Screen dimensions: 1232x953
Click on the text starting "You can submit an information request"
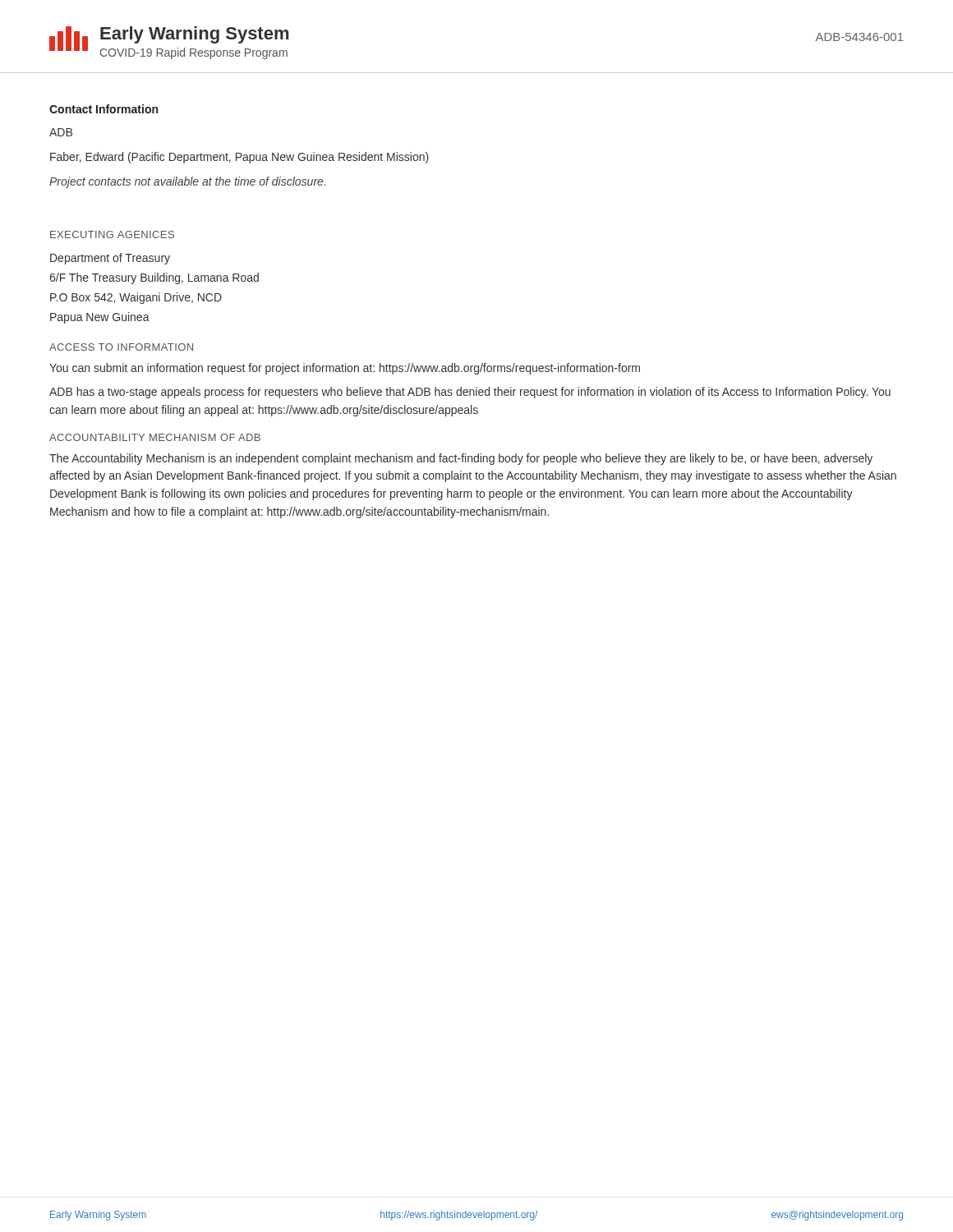345,368
